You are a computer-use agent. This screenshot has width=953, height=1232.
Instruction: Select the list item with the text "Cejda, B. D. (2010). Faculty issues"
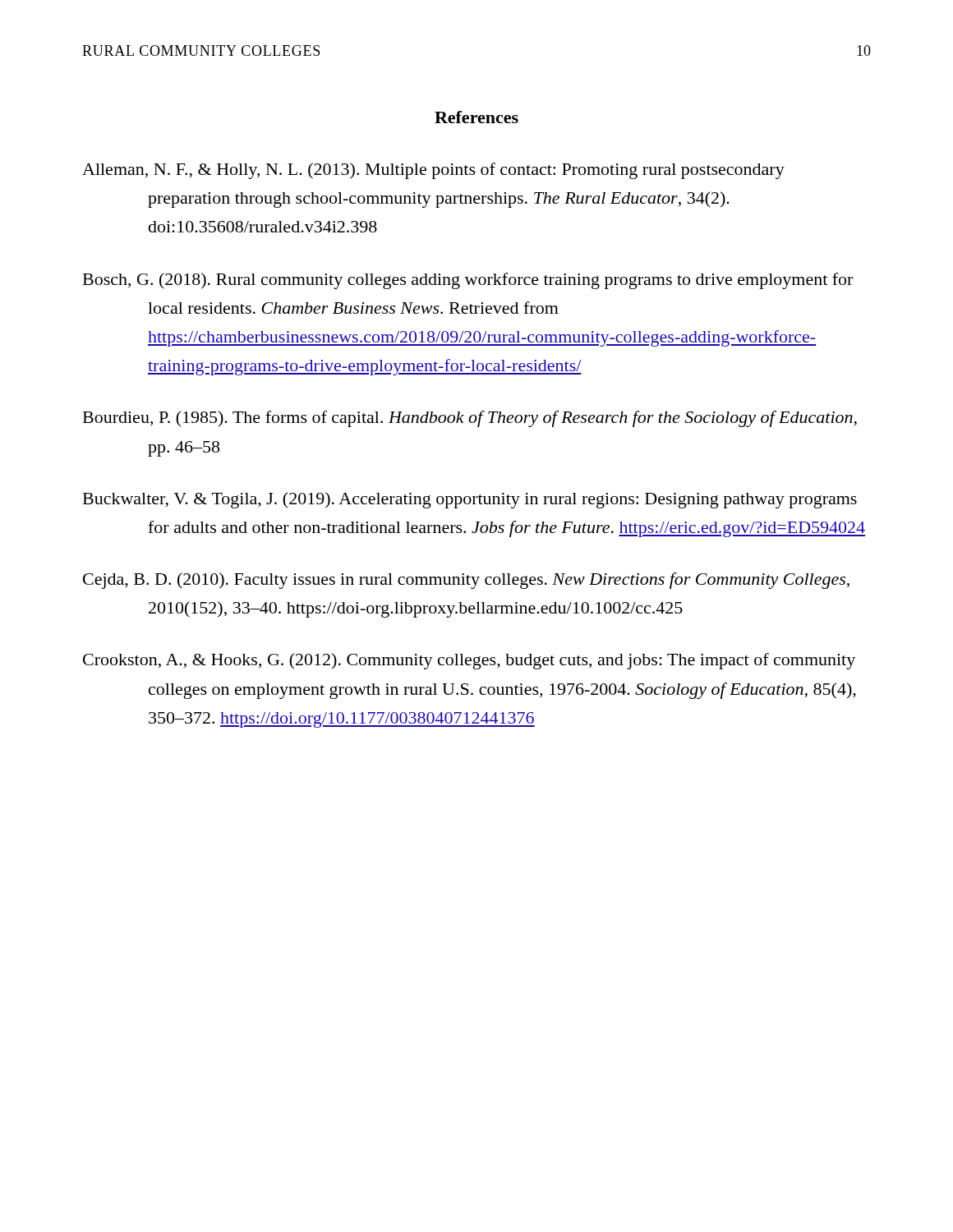coord(466,593)
